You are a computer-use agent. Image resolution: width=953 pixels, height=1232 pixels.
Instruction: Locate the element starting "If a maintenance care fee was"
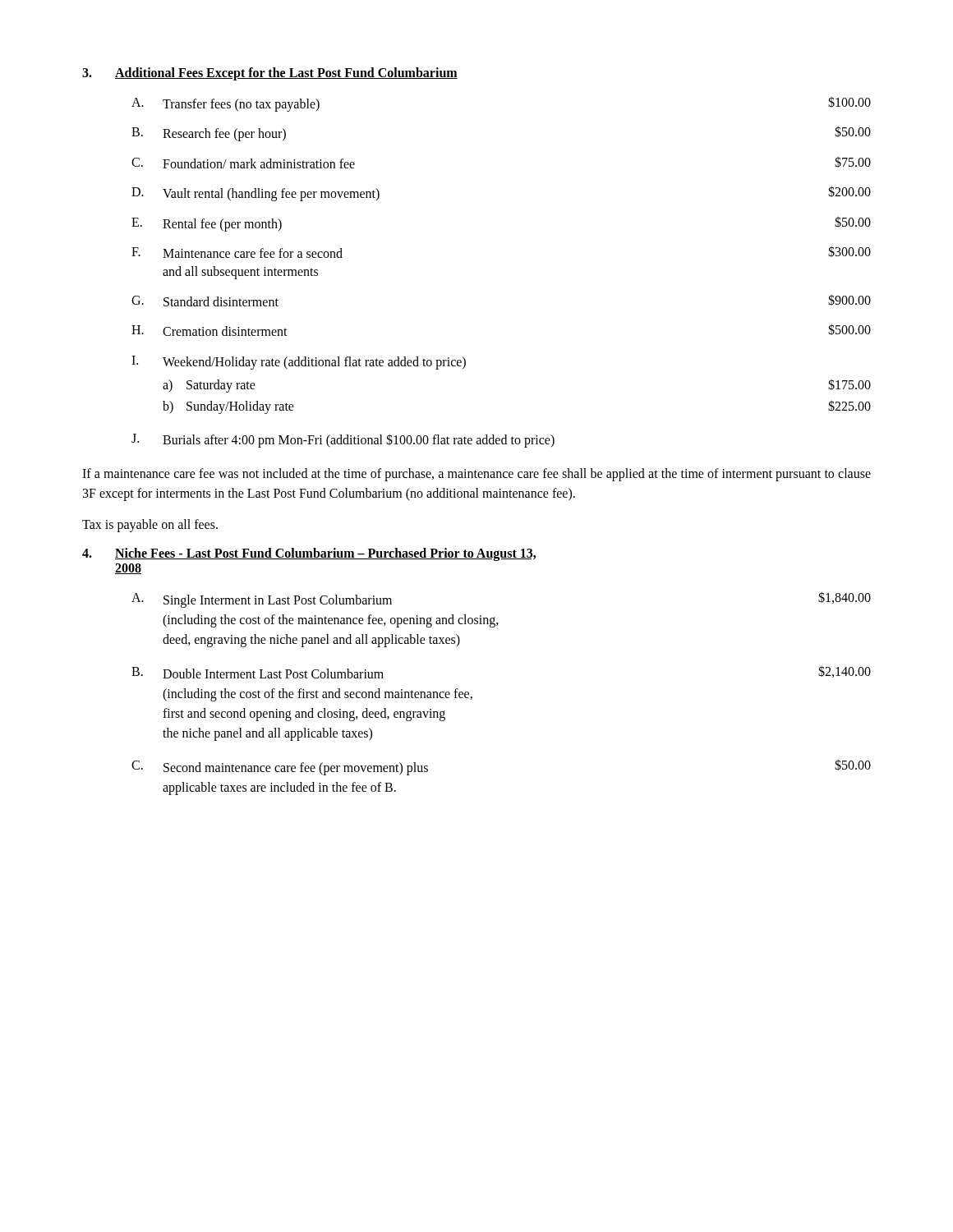[x=476, y=483]
